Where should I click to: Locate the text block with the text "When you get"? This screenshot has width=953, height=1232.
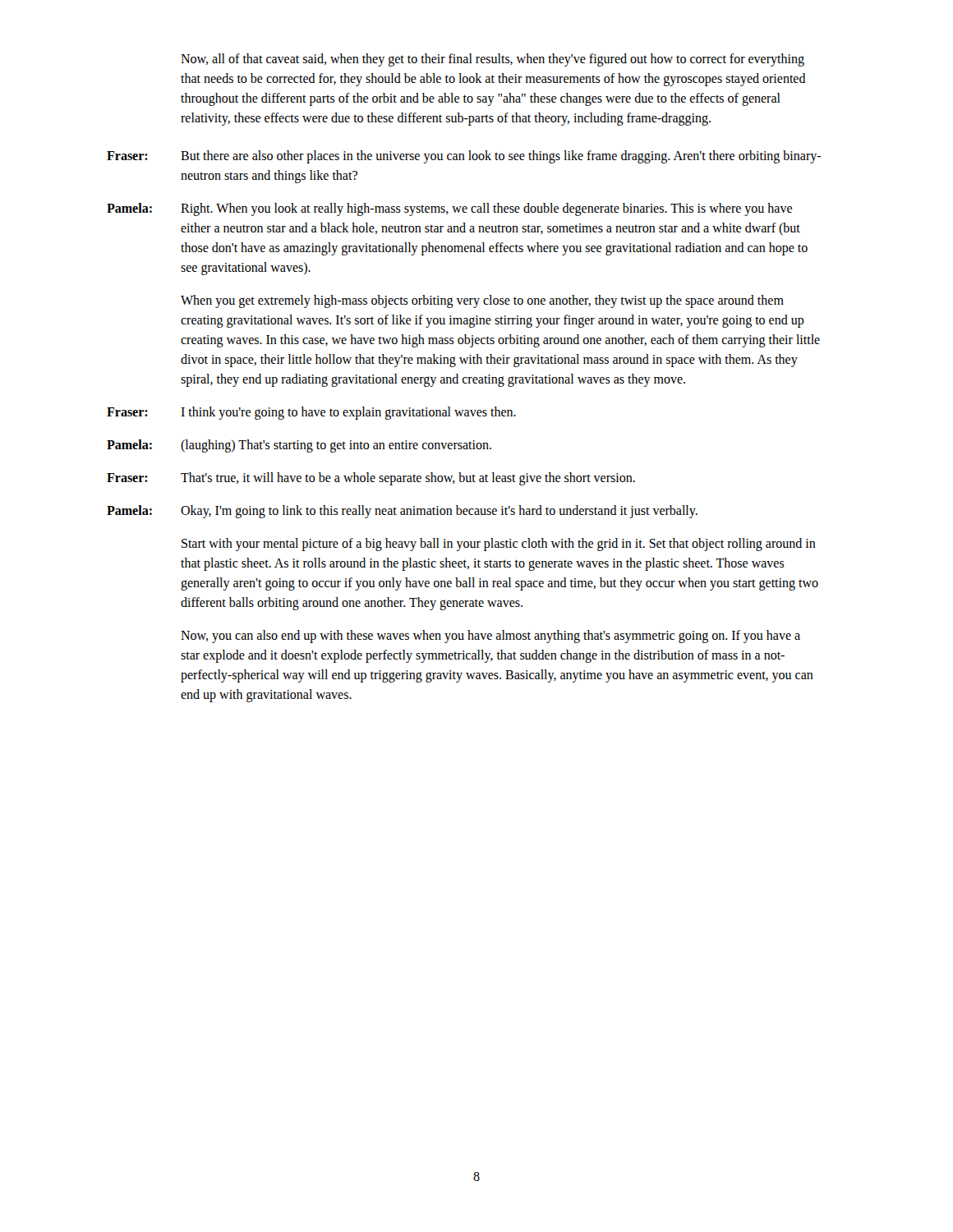coord(500,340)
